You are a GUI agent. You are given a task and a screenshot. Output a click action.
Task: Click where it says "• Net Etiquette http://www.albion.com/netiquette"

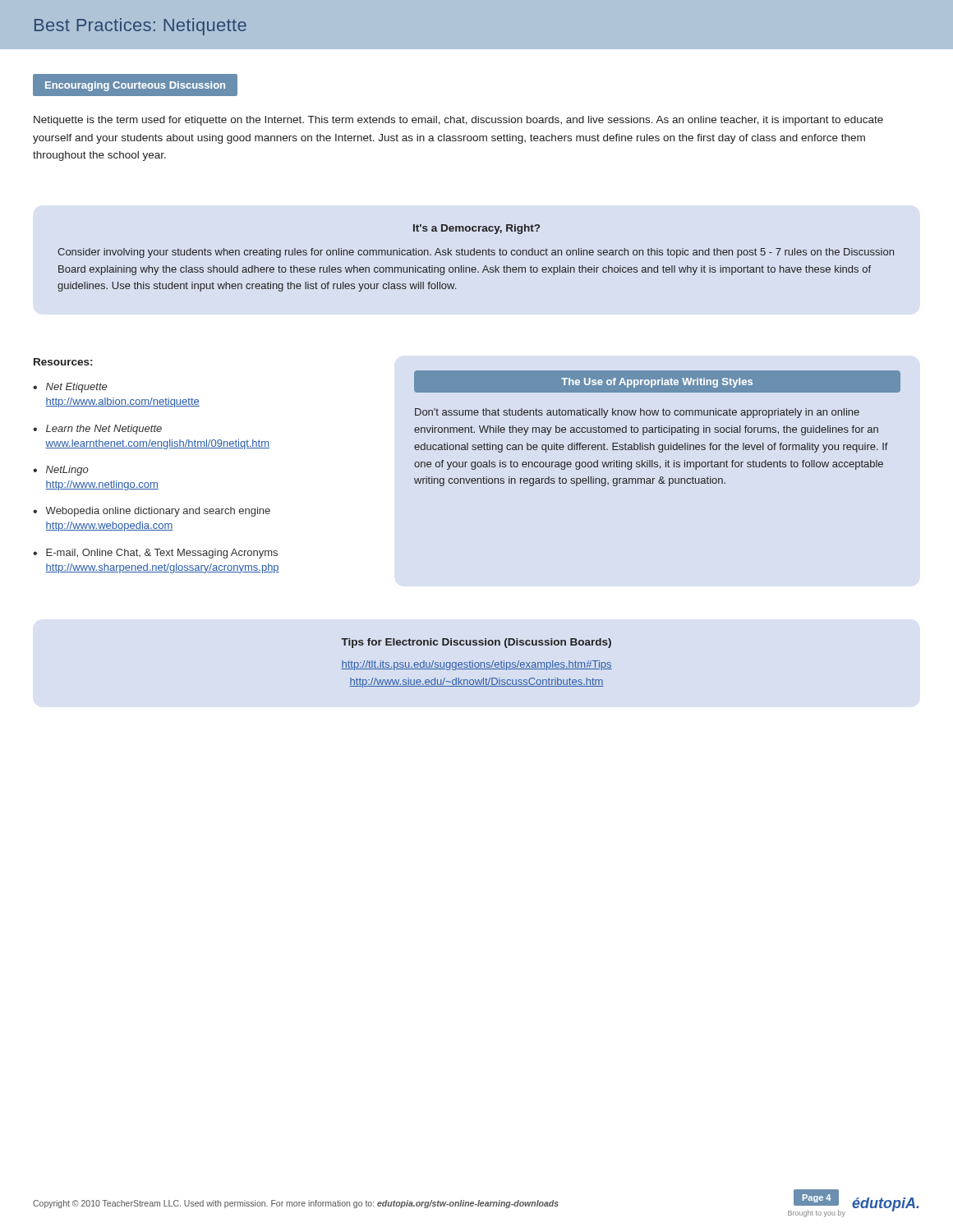pos(116,395)
